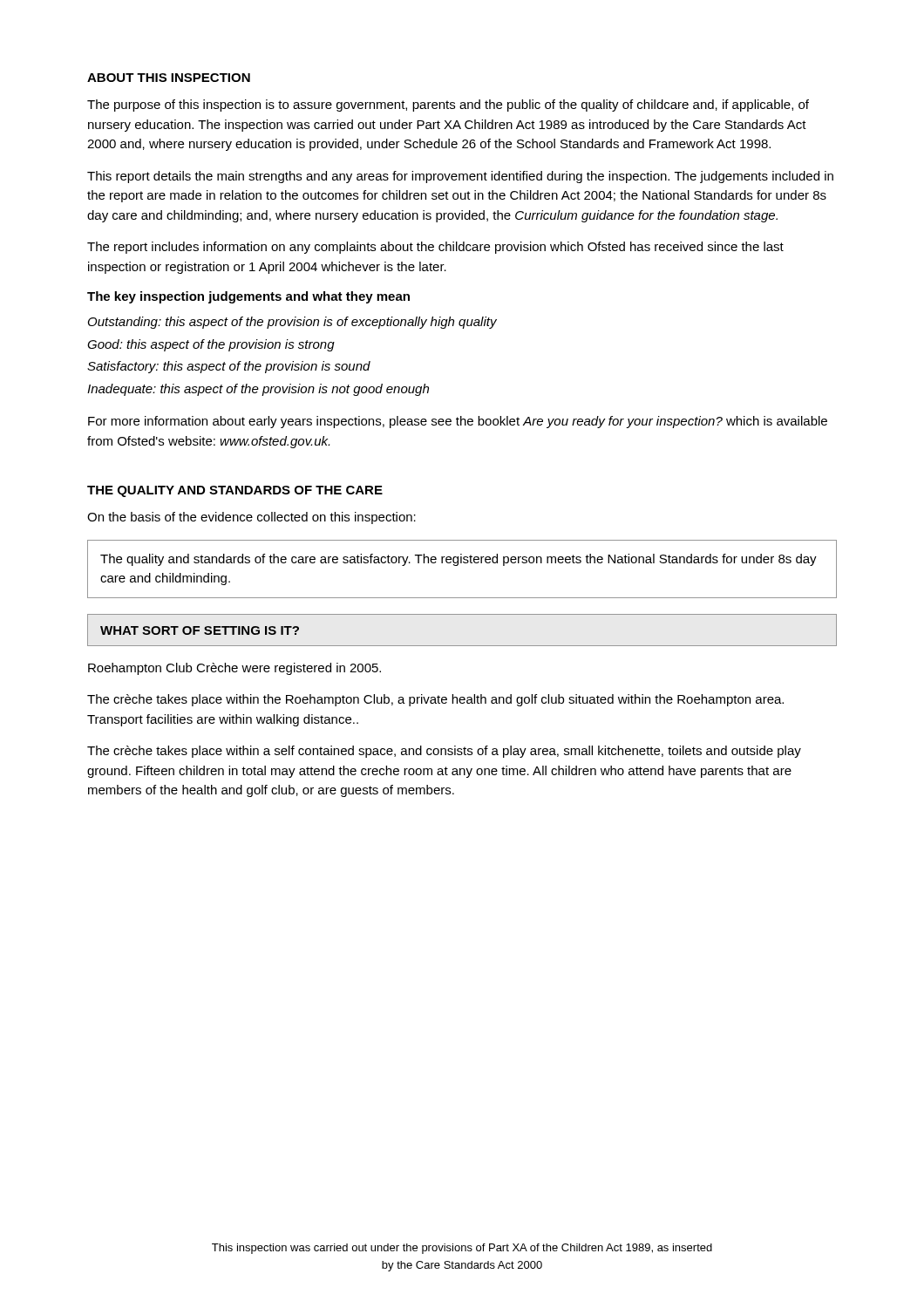Find the text block that reads "Outstanding: this aspect of the provision is of"
Viewport: 924px width, 1308px height.
pyautogui.click(x=292, y=355)
